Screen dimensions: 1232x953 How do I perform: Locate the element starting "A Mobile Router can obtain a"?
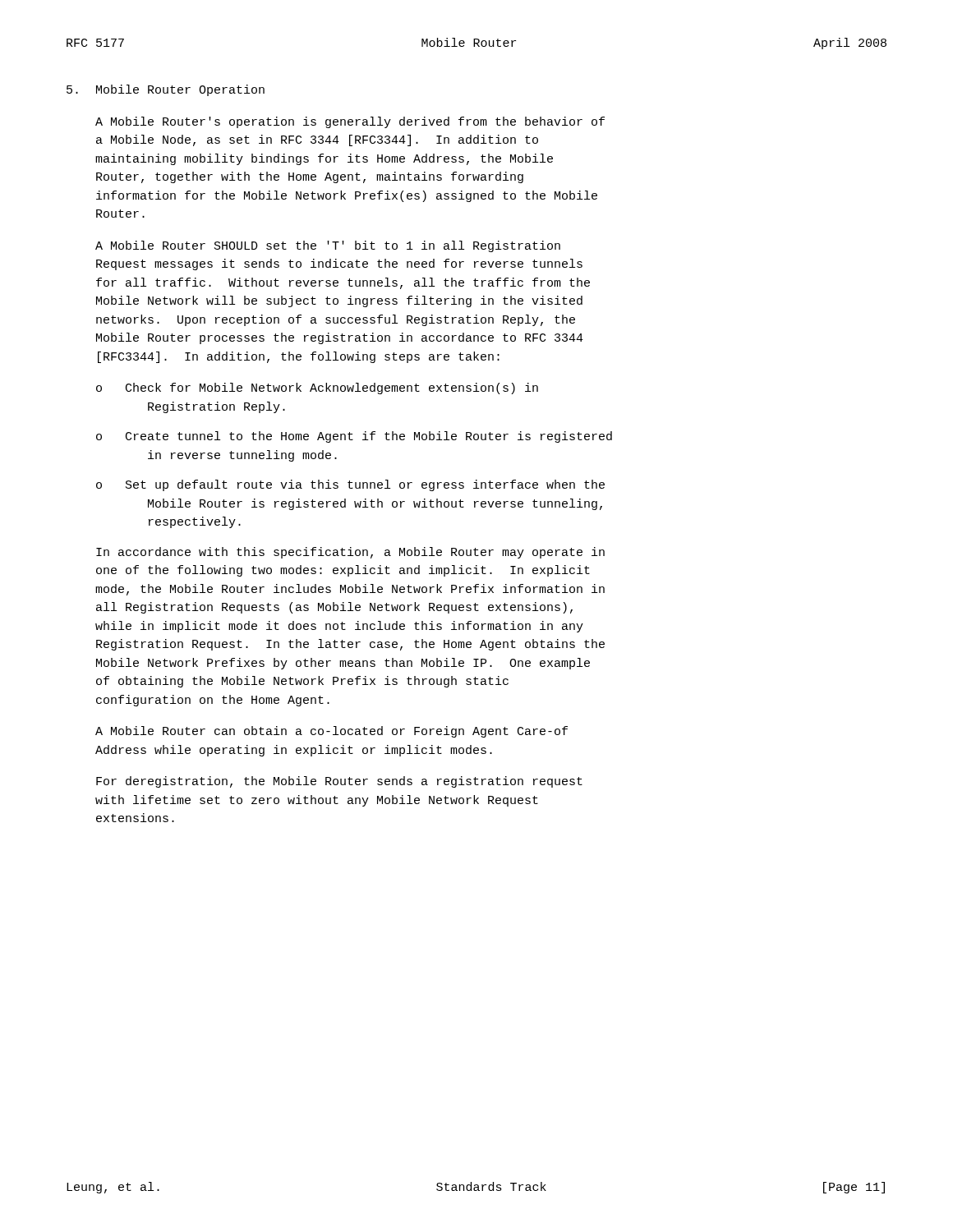332,741
